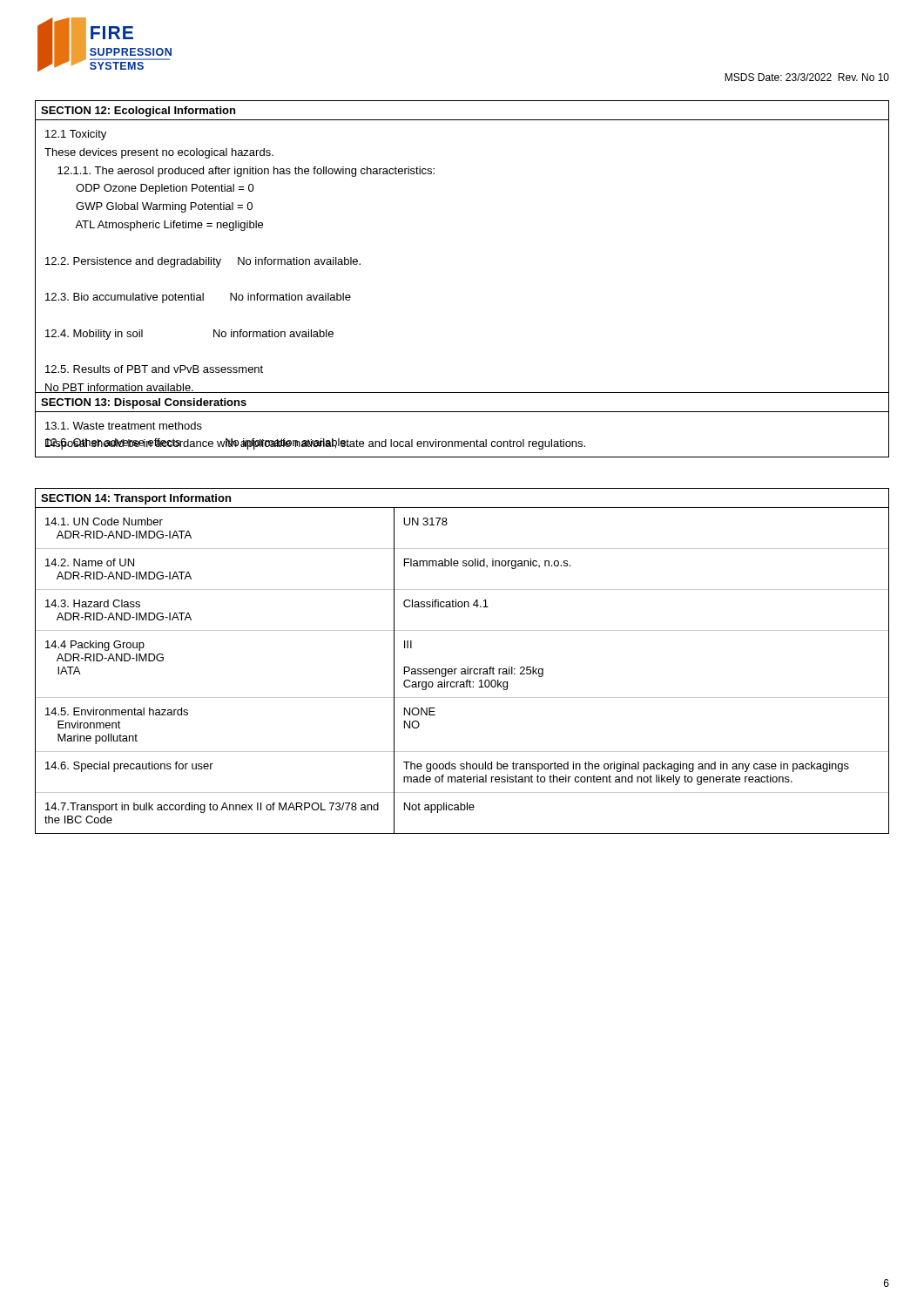
Task: Find the text block containing "5. Results of PBT and"
Action: pos(154,387)
